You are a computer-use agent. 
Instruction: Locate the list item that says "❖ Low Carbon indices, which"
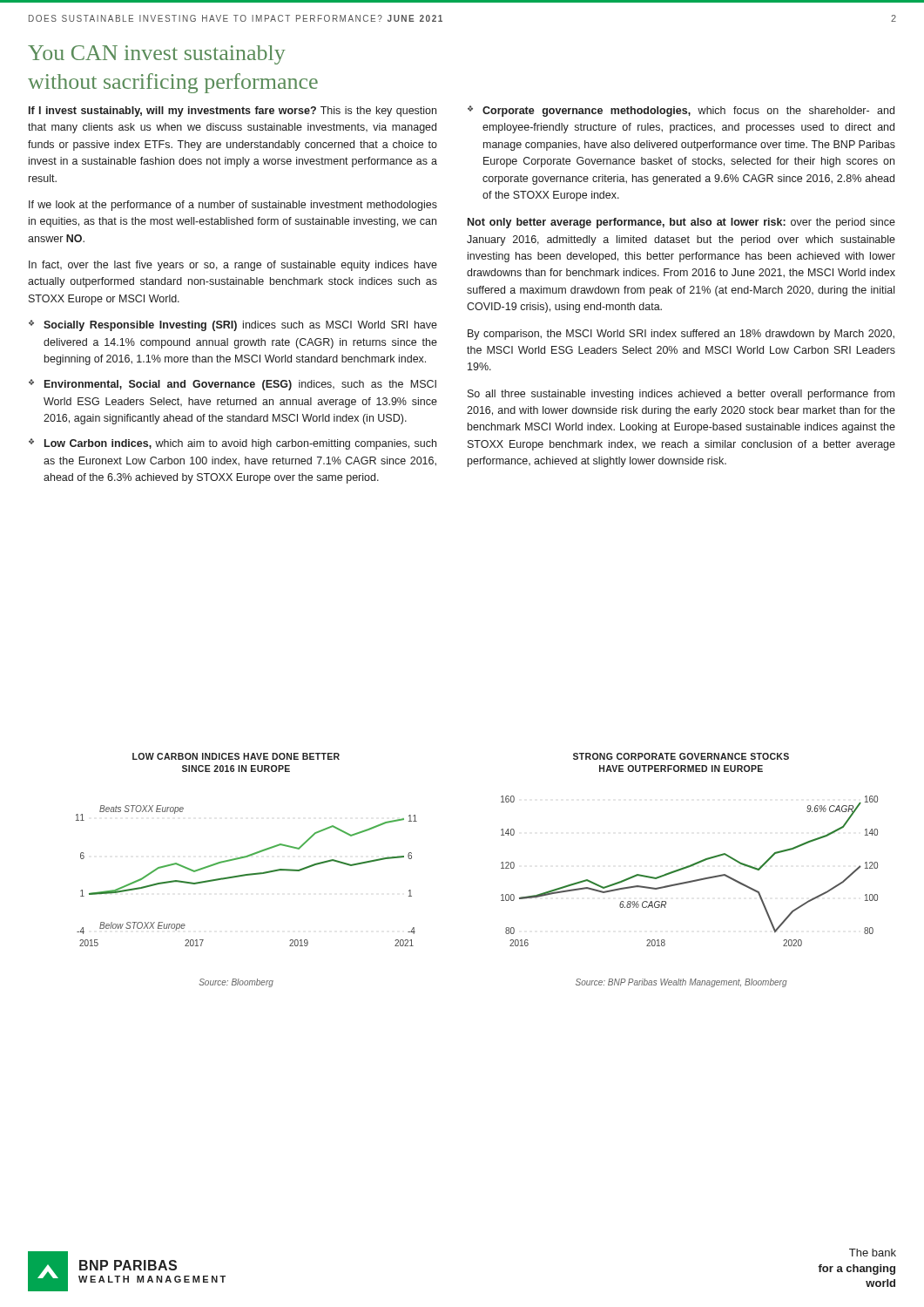pos(233,460)
